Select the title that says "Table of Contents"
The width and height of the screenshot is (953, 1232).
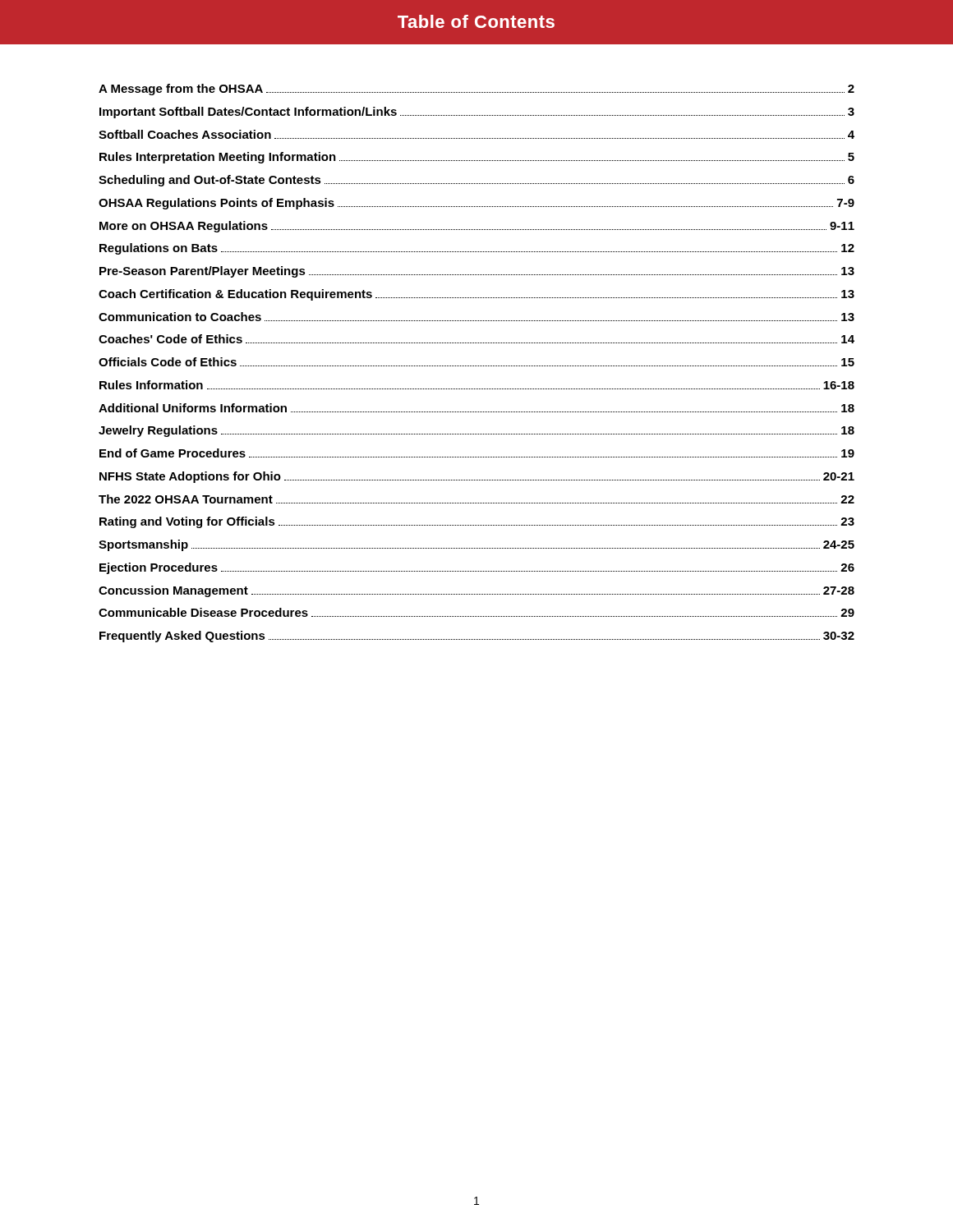pos(476,22)
